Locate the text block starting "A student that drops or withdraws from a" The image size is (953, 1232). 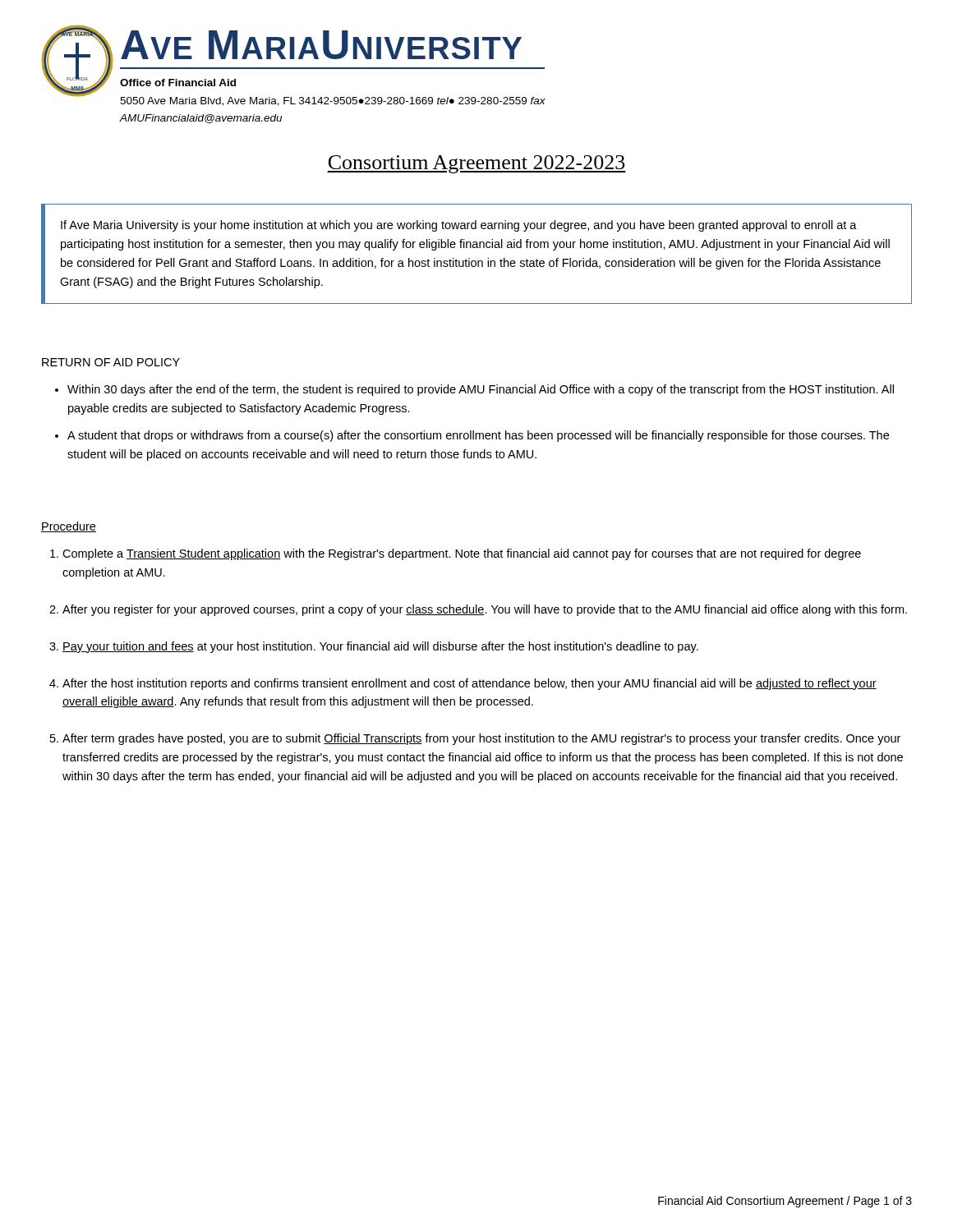click(478, 445)
